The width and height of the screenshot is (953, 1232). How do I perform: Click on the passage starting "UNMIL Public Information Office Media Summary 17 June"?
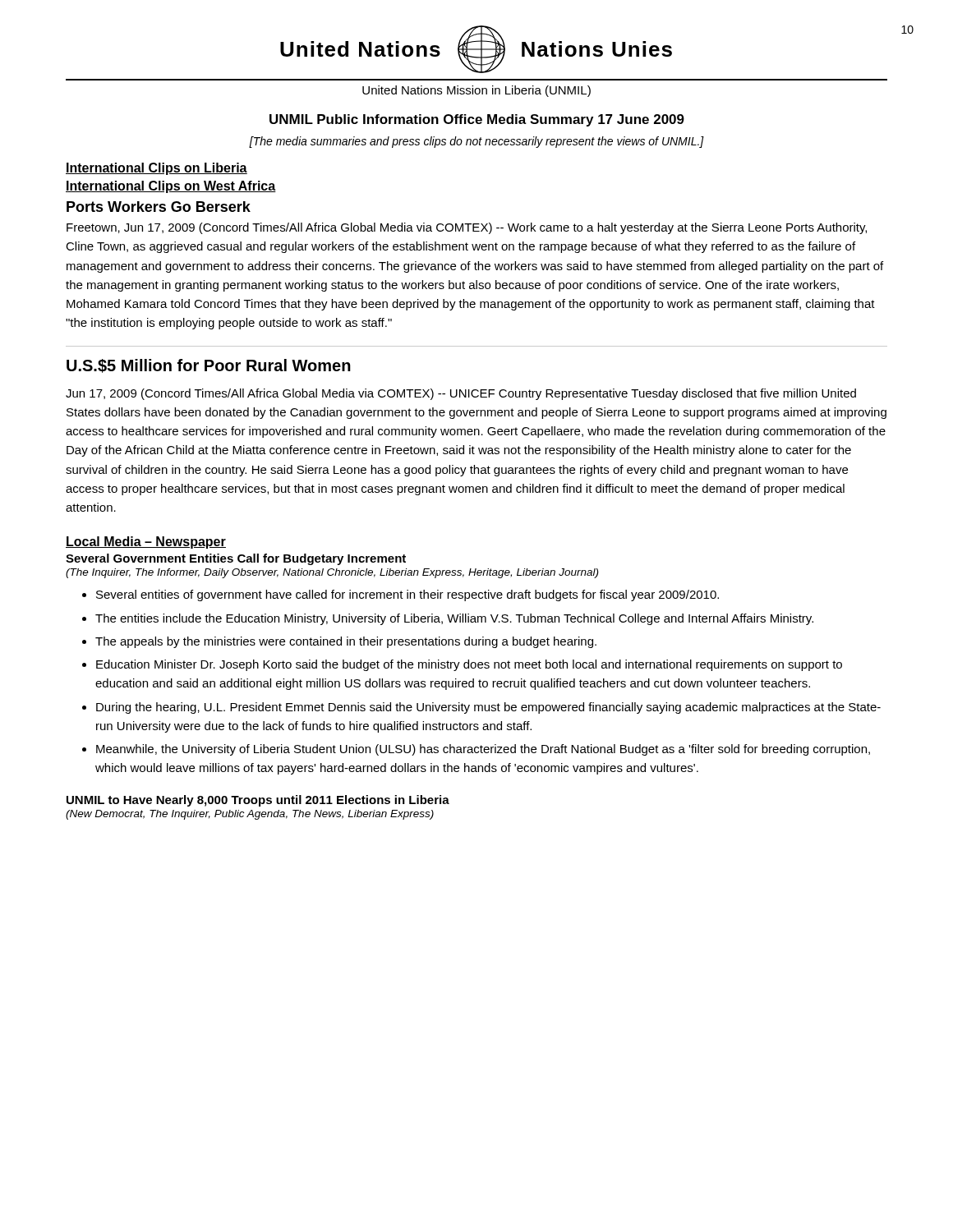(476, 120)
